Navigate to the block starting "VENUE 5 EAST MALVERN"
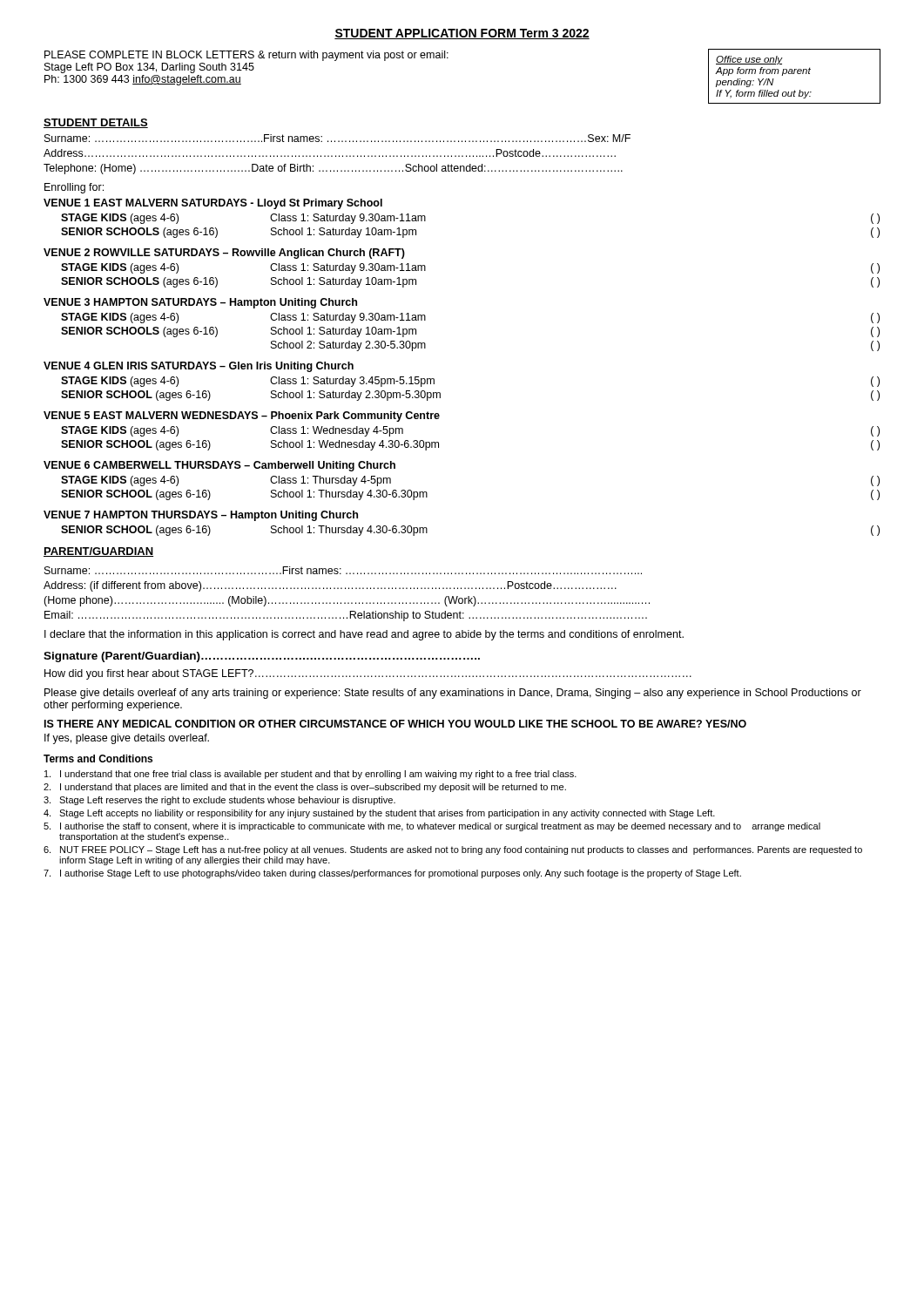 242,416
